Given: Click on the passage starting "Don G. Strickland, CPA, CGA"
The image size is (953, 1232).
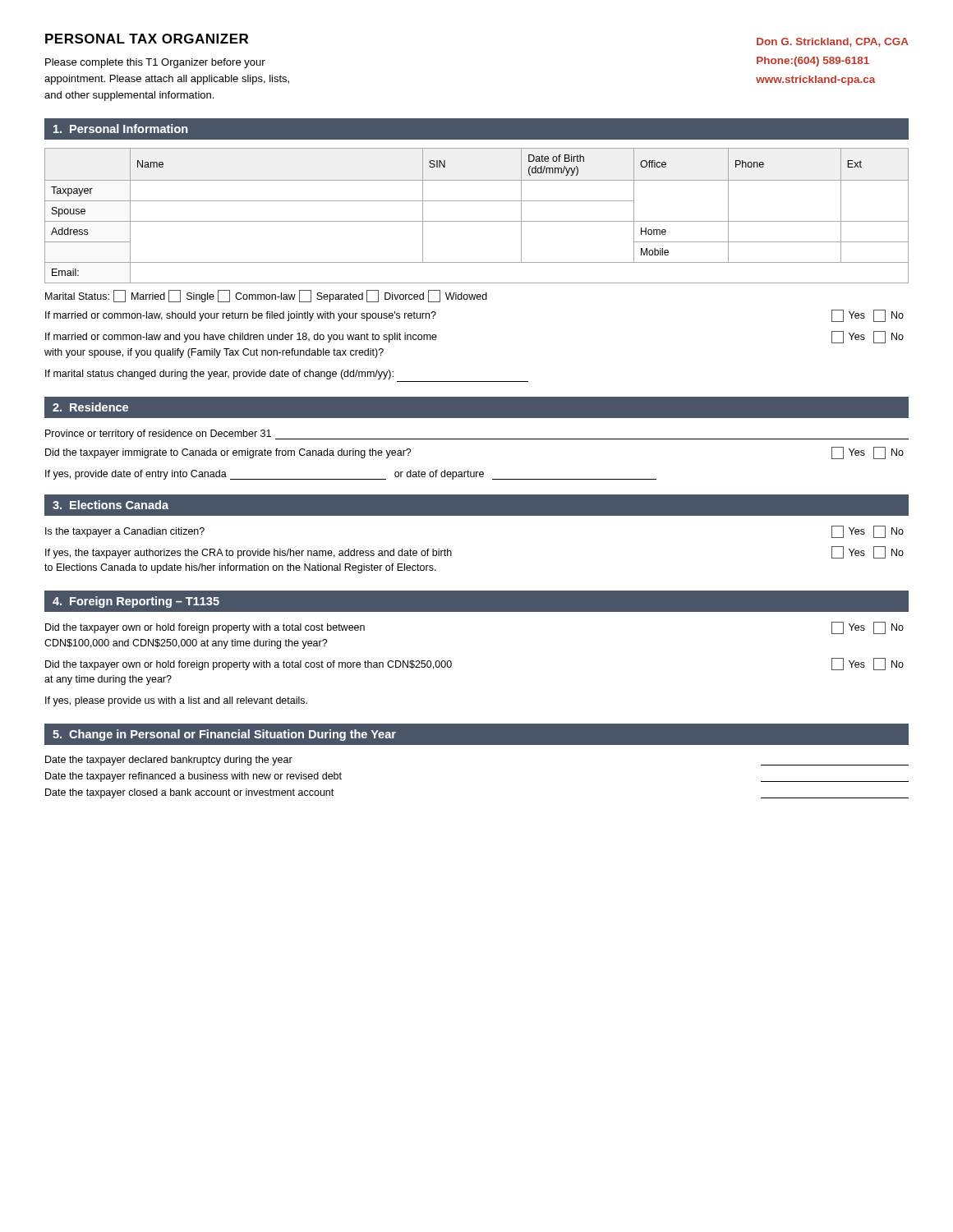Looking at the screenshot, I should 832,60.
